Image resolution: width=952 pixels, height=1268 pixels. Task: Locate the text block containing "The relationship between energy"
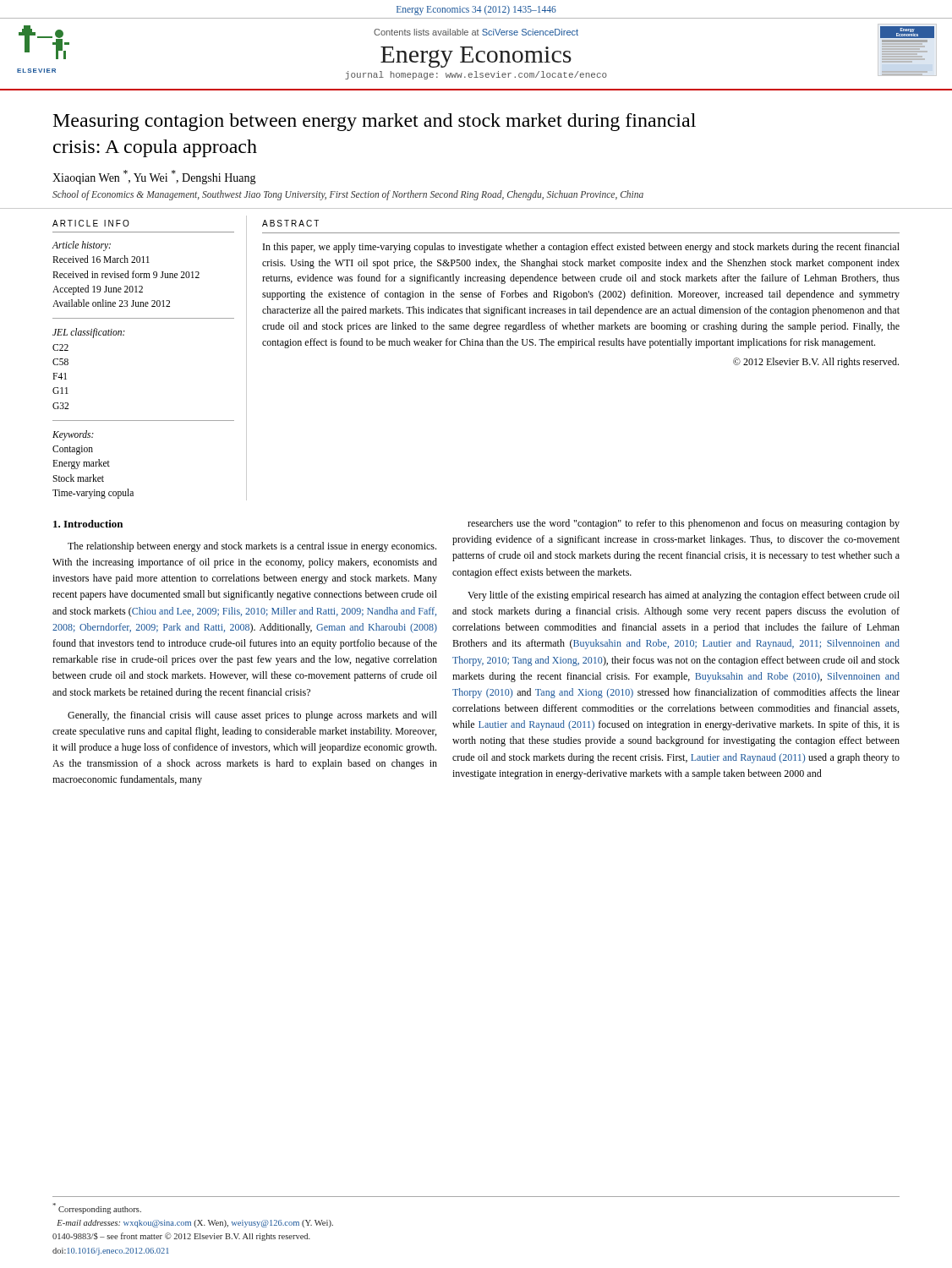(x=245, y=663)
